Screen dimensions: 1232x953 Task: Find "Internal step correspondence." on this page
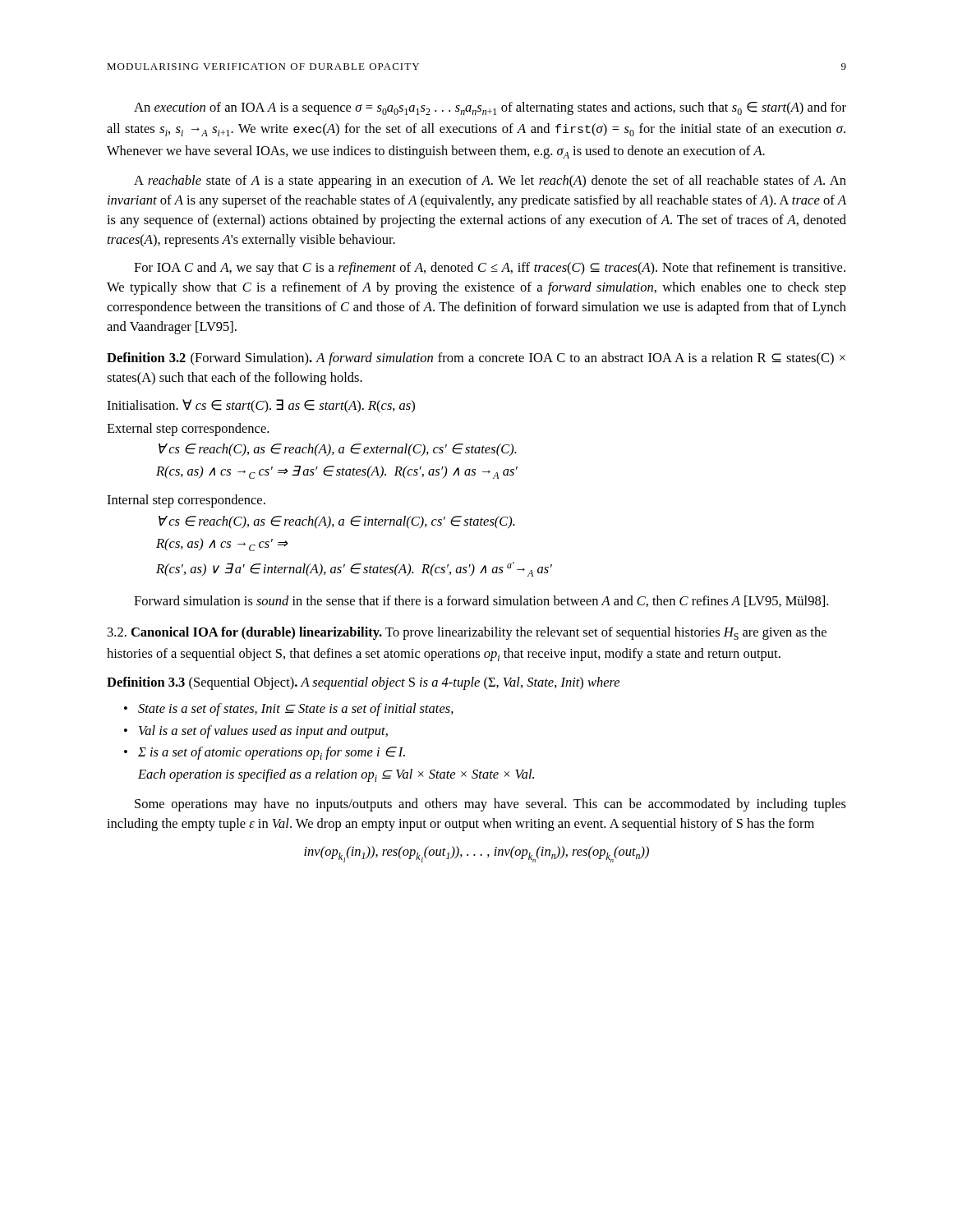pos(186,500)
